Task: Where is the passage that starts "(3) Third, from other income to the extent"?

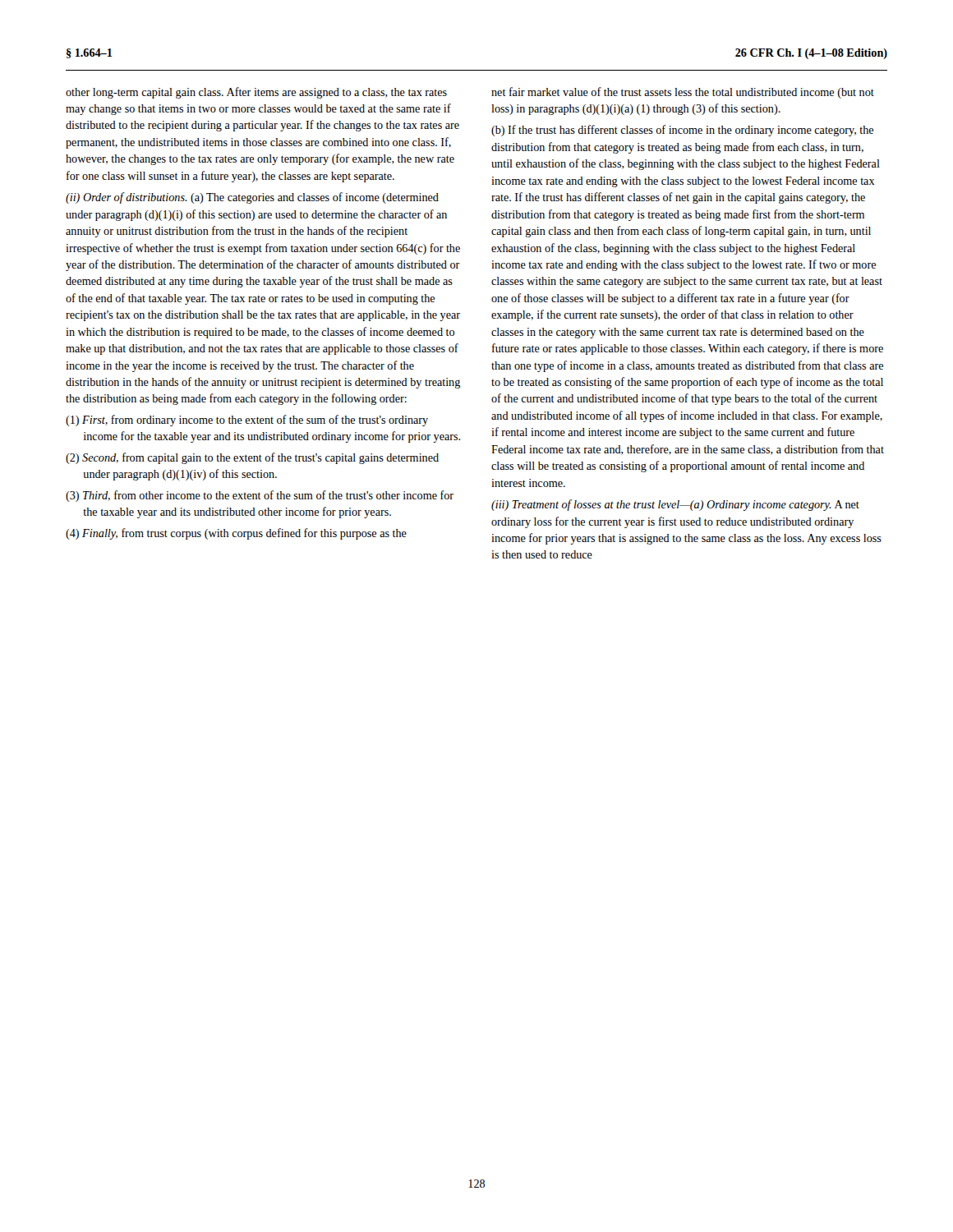Action: pyautogui.click(x=260, y=503)
